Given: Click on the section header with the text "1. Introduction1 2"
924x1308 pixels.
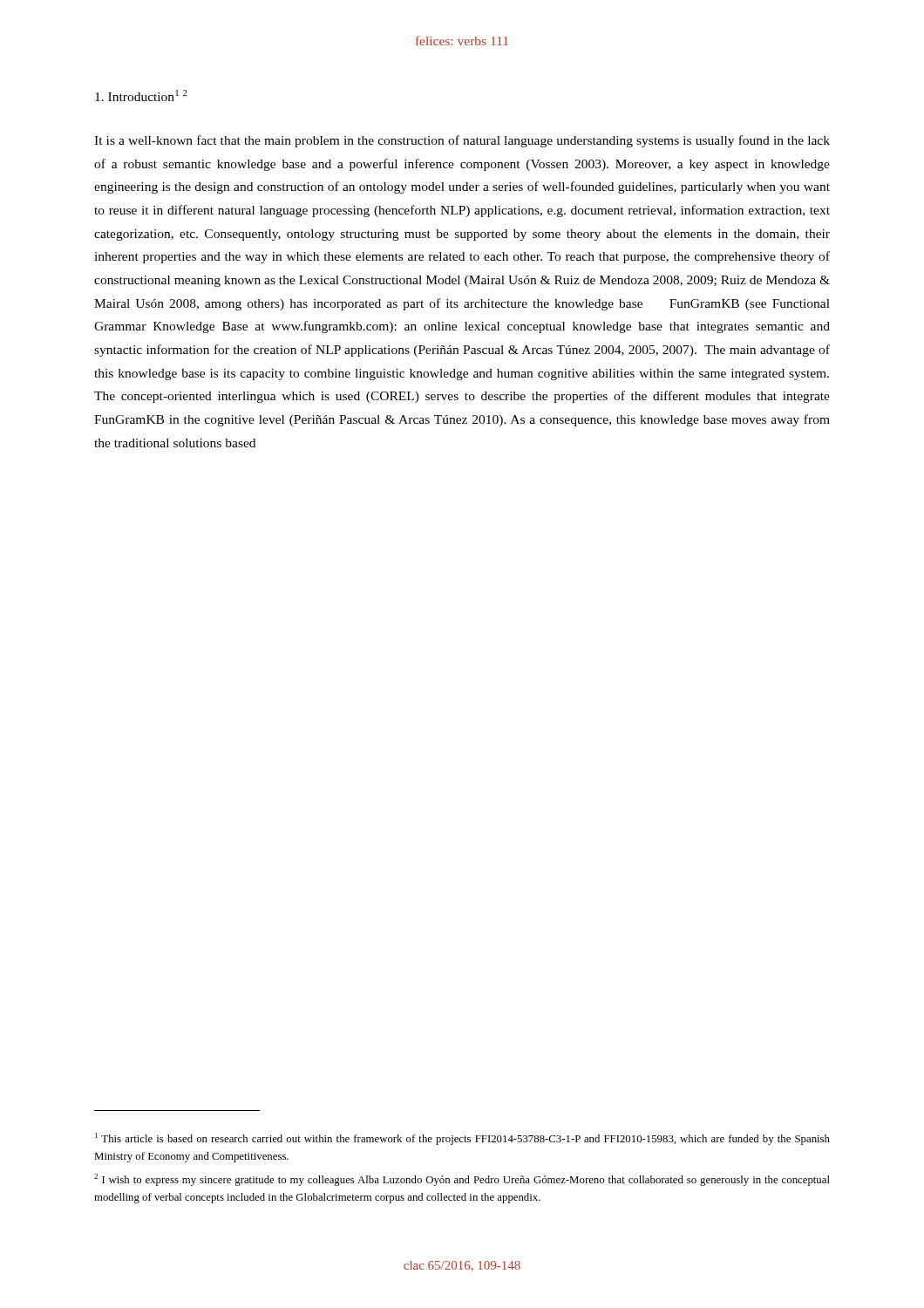Looking at the screenshot, I should (141, 96).
